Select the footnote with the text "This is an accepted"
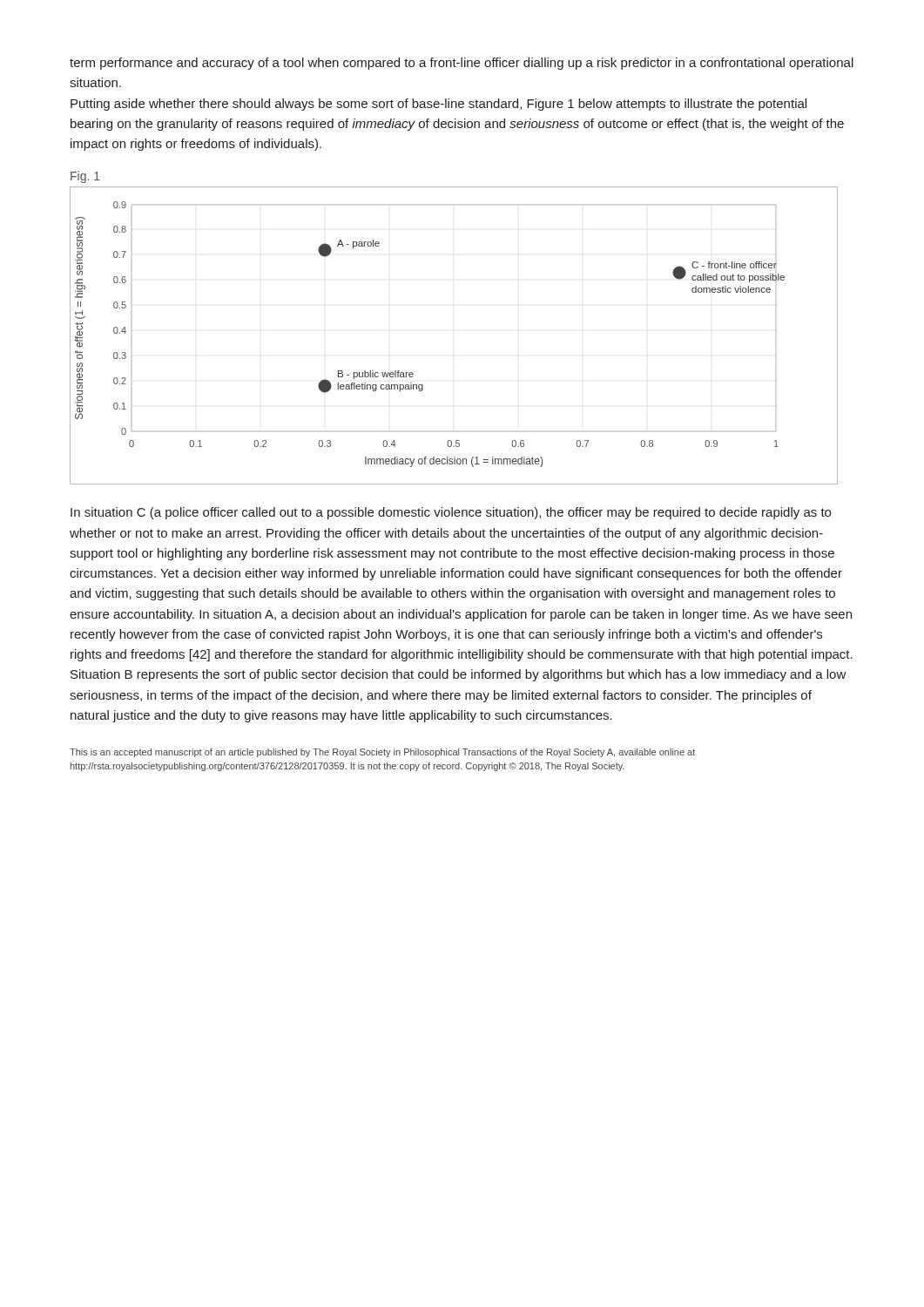 [382, 759]
